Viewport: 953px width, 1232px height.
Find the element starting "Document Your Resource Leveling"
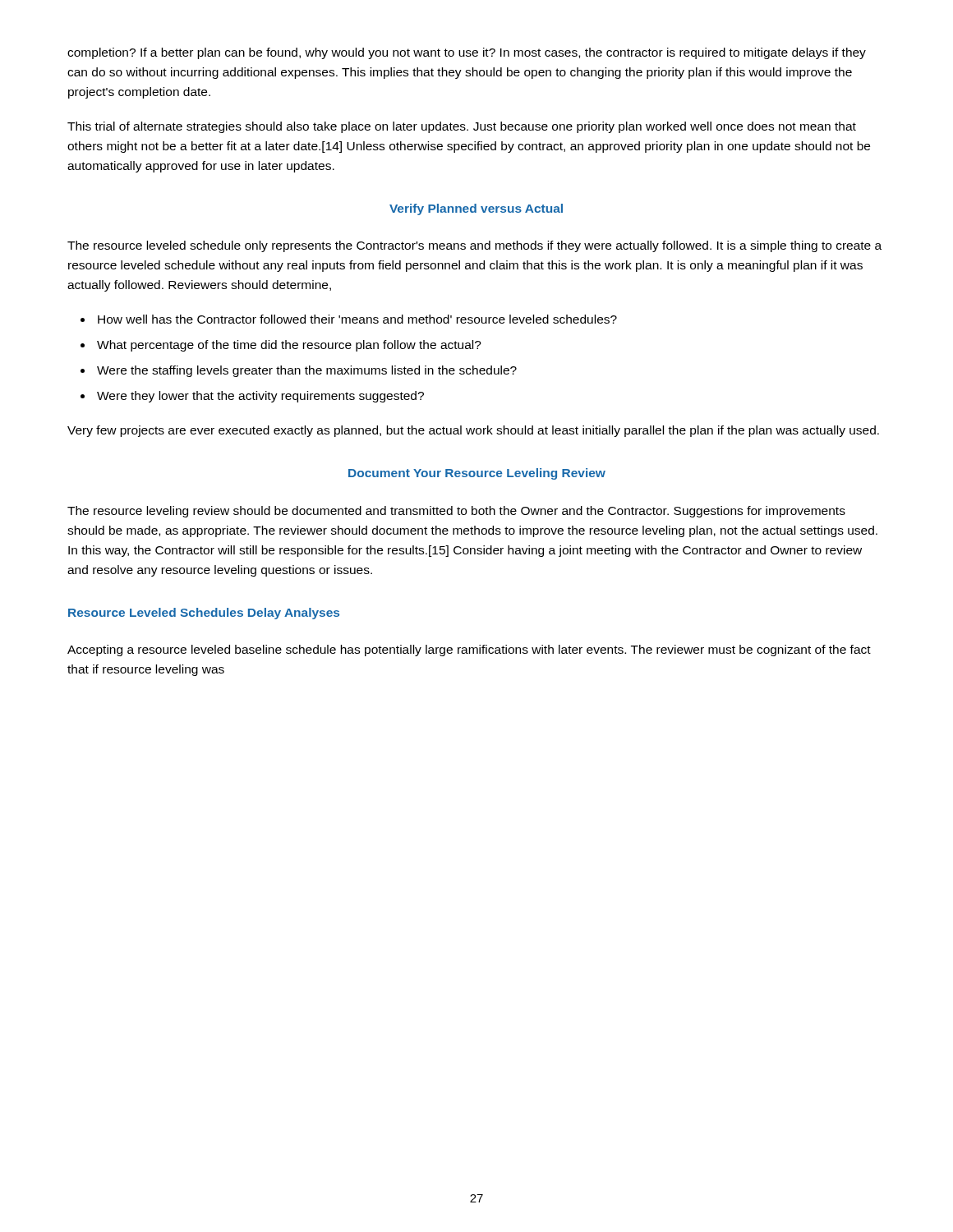(476, 473)
